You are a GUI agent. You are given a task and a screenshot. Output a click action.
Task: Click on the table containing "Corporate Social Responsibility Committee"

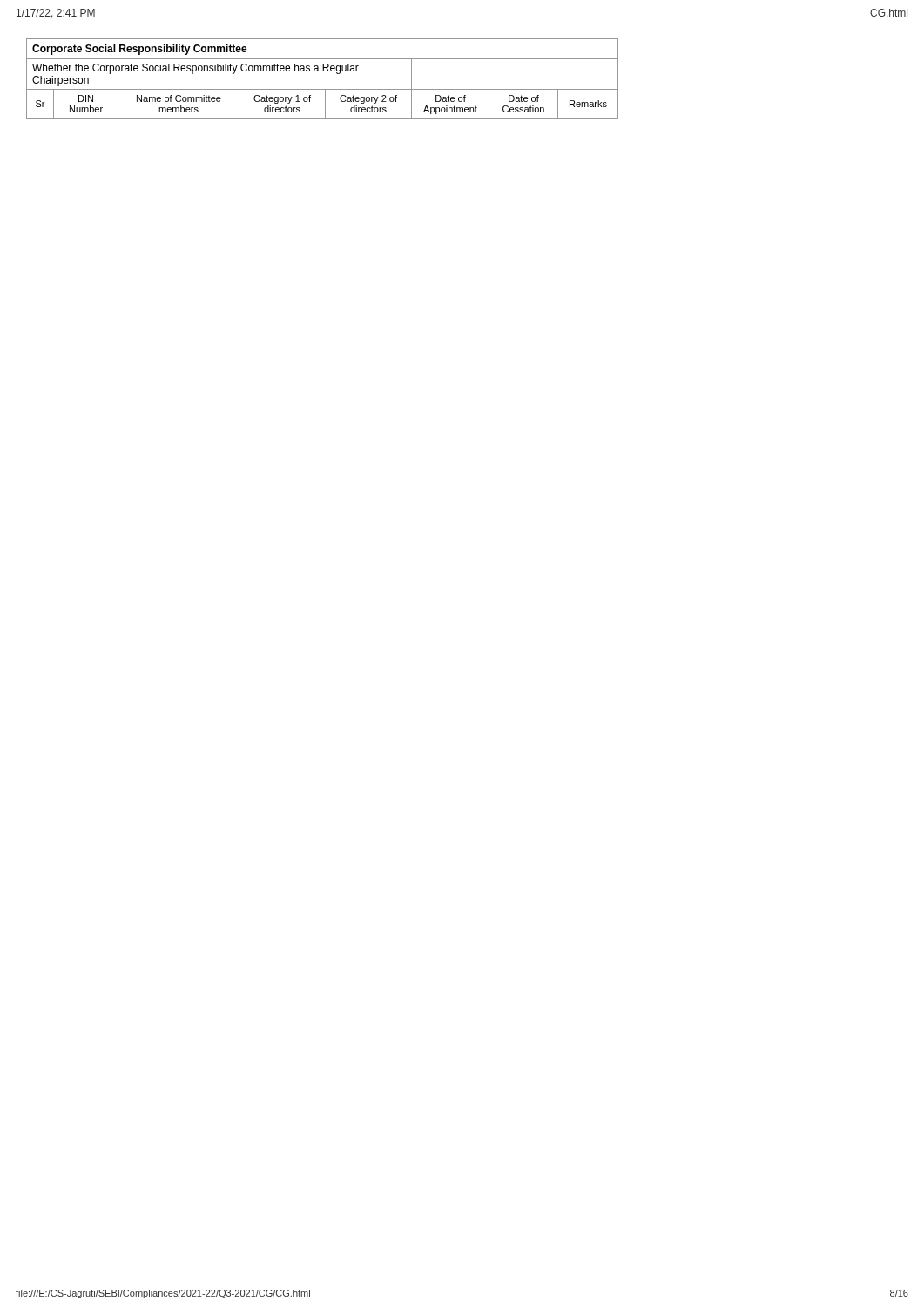pyautogui.click(x=462, y=78)
